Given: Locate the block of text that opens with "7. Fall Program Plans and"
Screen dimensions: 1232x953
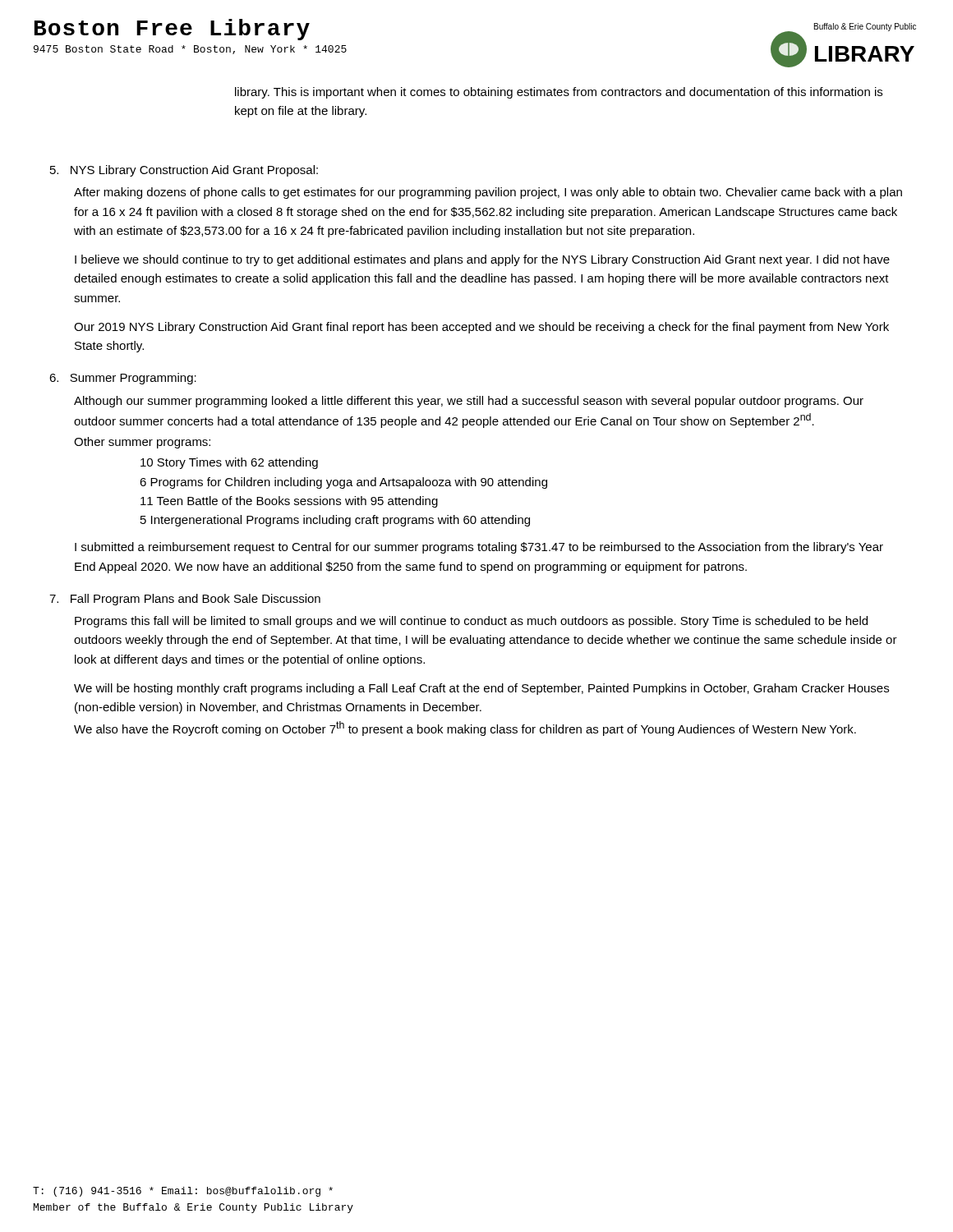Looking at the screenshot, I should point(185,600).
